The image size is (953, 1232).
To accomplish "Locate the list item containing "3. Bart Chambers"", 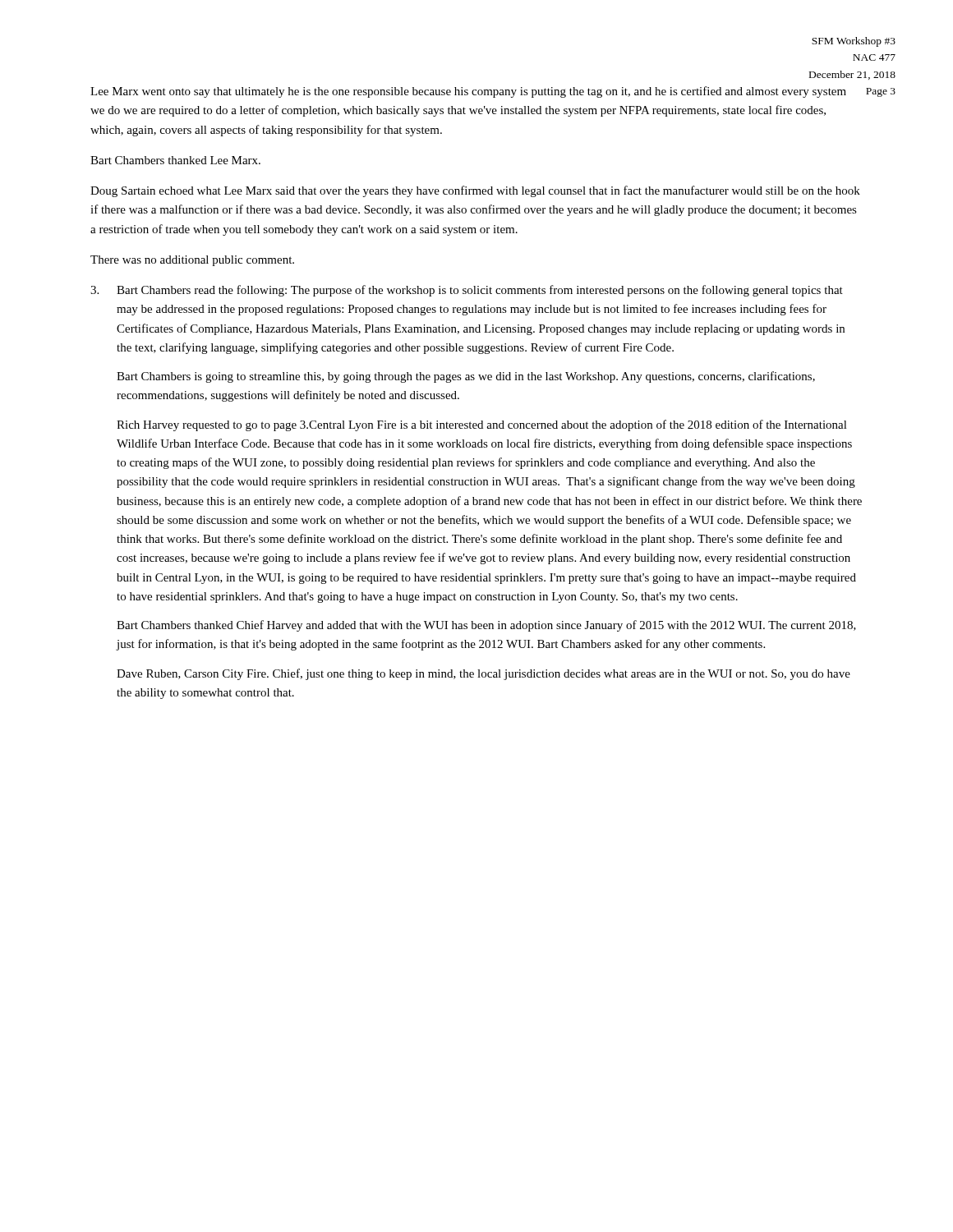I will [x=476, y=496].
